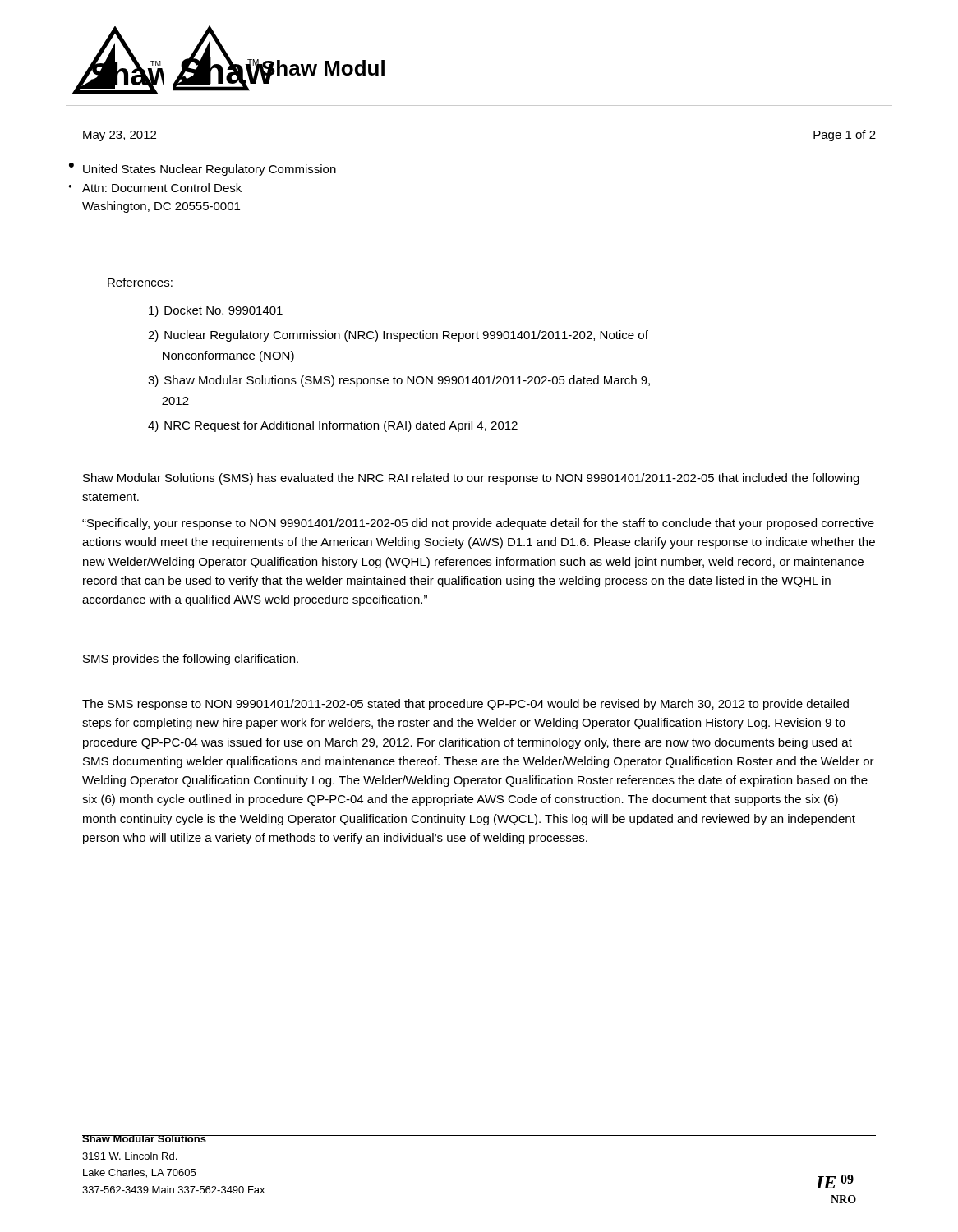The height and width of the screenshot is (1232, 958).
Task: Find "1)Docket No. 99901401" on this page
Action: [216, 311]
